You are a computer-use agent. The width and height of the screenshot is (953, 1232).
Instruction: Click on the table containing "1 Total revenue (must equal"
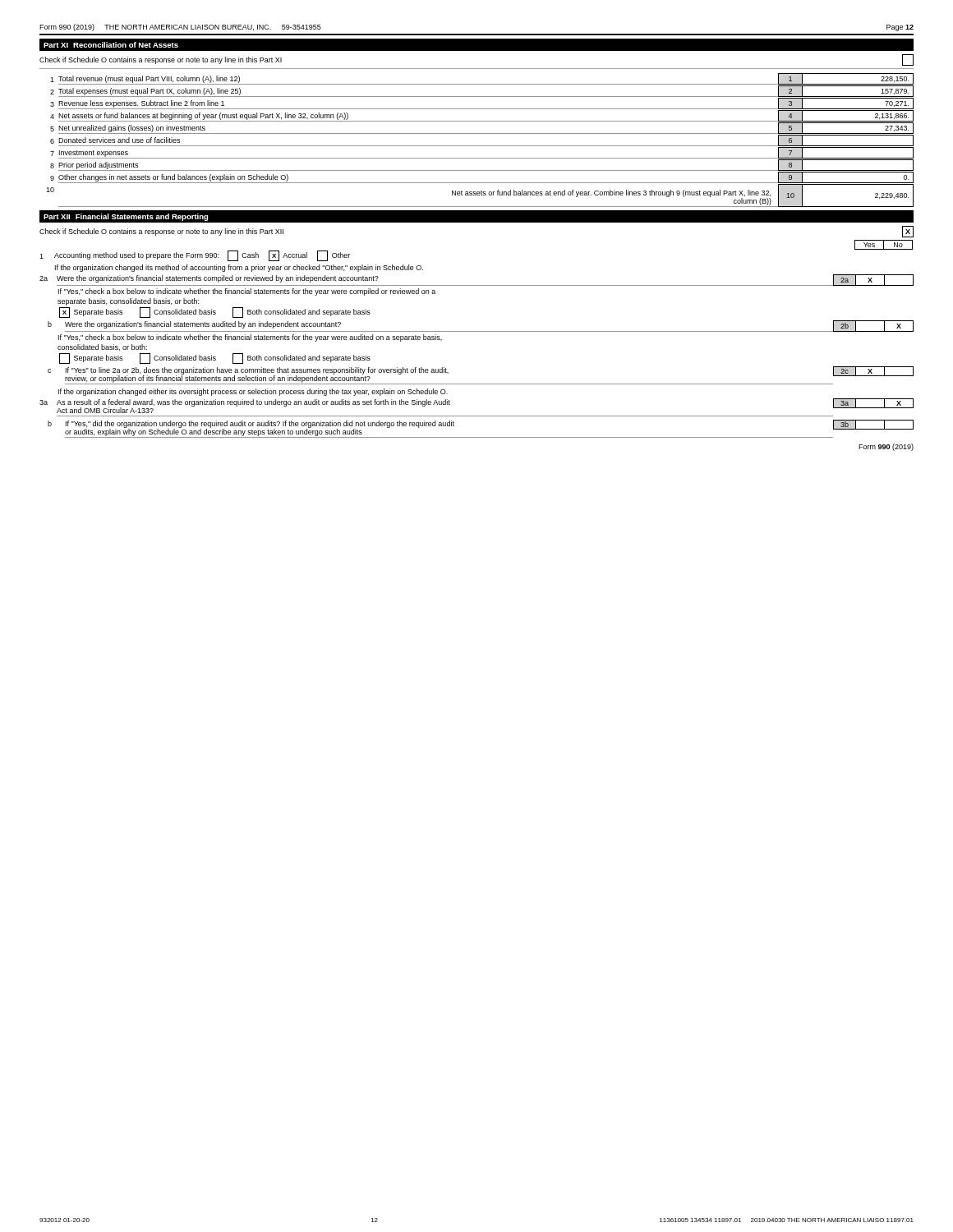[x=476, y=140]
